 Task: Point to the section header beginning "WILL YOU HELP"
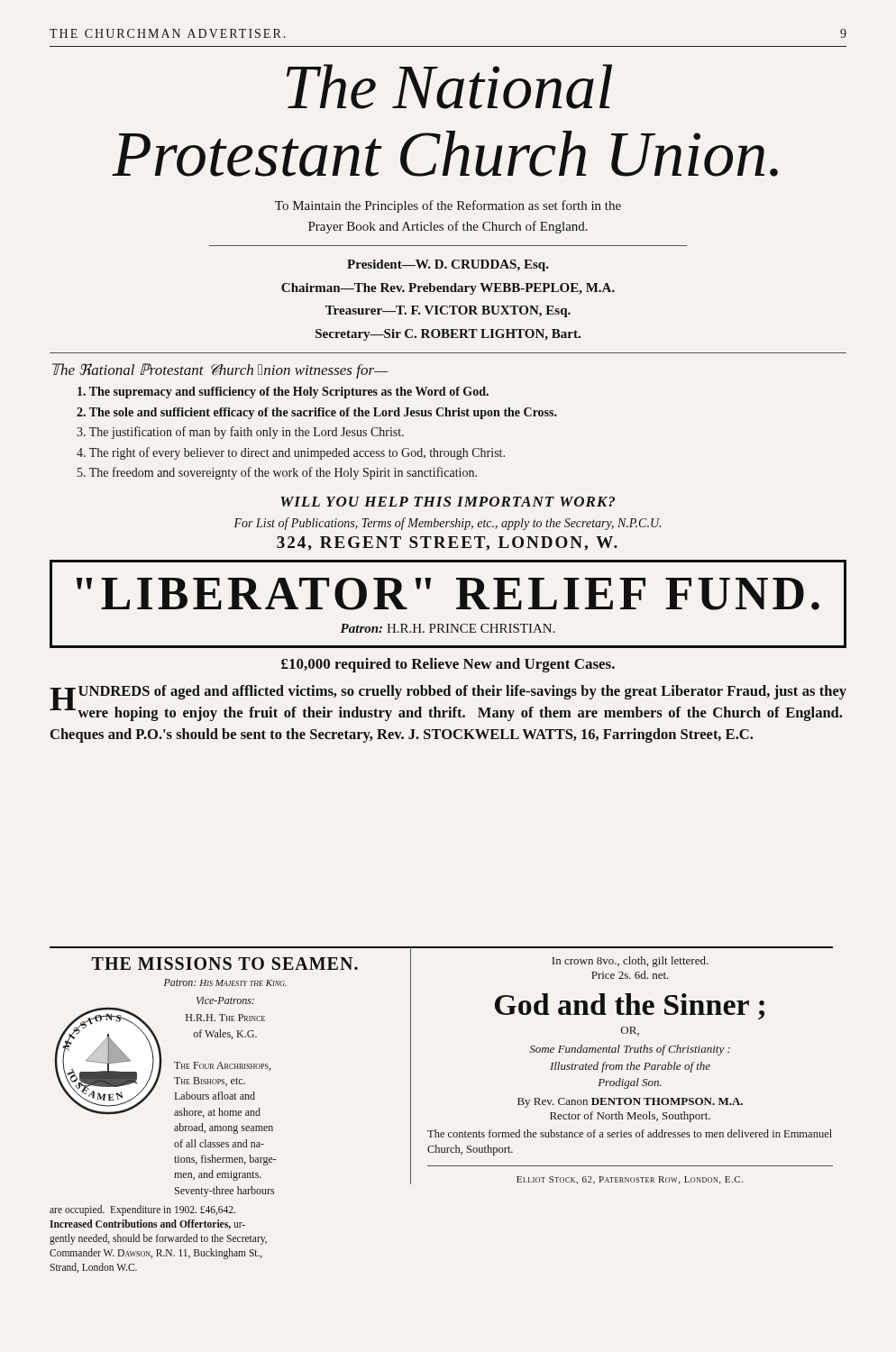coord(448,502)
